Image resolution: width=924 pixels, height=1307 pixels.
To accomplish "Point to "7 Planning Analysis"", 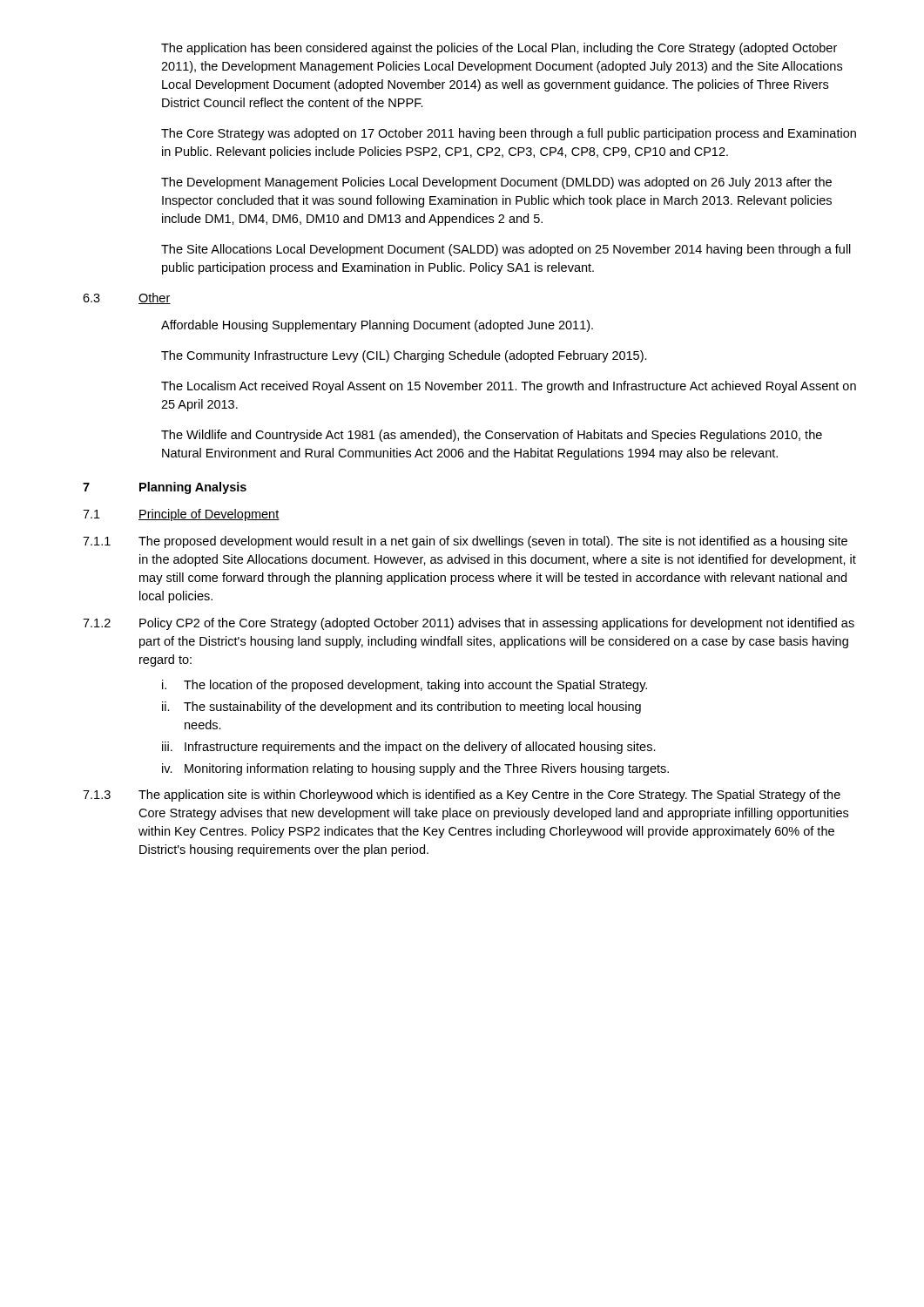I will tap(165, 488).
